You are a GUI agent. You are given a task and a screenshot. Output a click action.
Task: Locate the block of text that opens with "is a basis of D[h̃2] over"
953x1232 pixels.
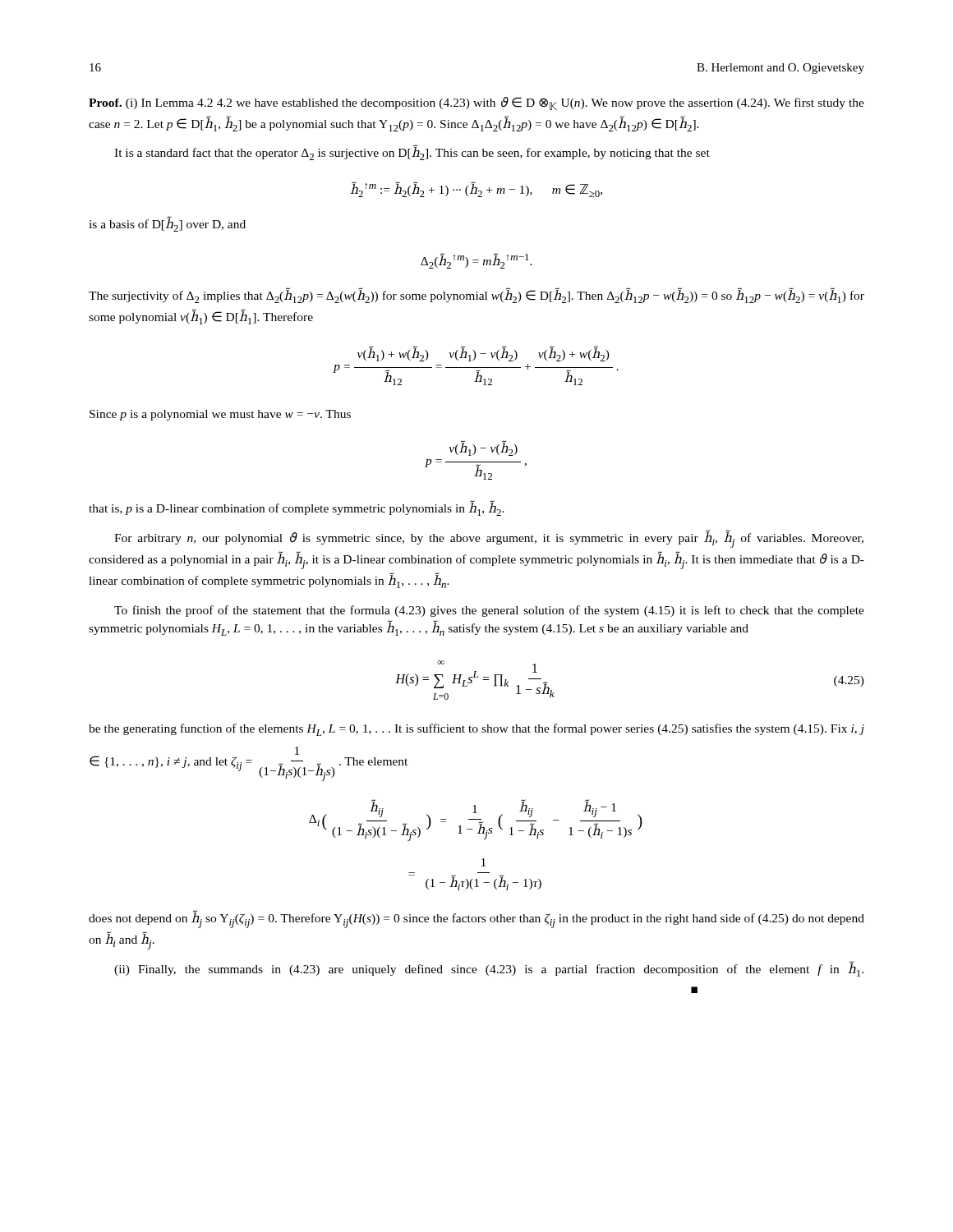[x=167, y=224]
